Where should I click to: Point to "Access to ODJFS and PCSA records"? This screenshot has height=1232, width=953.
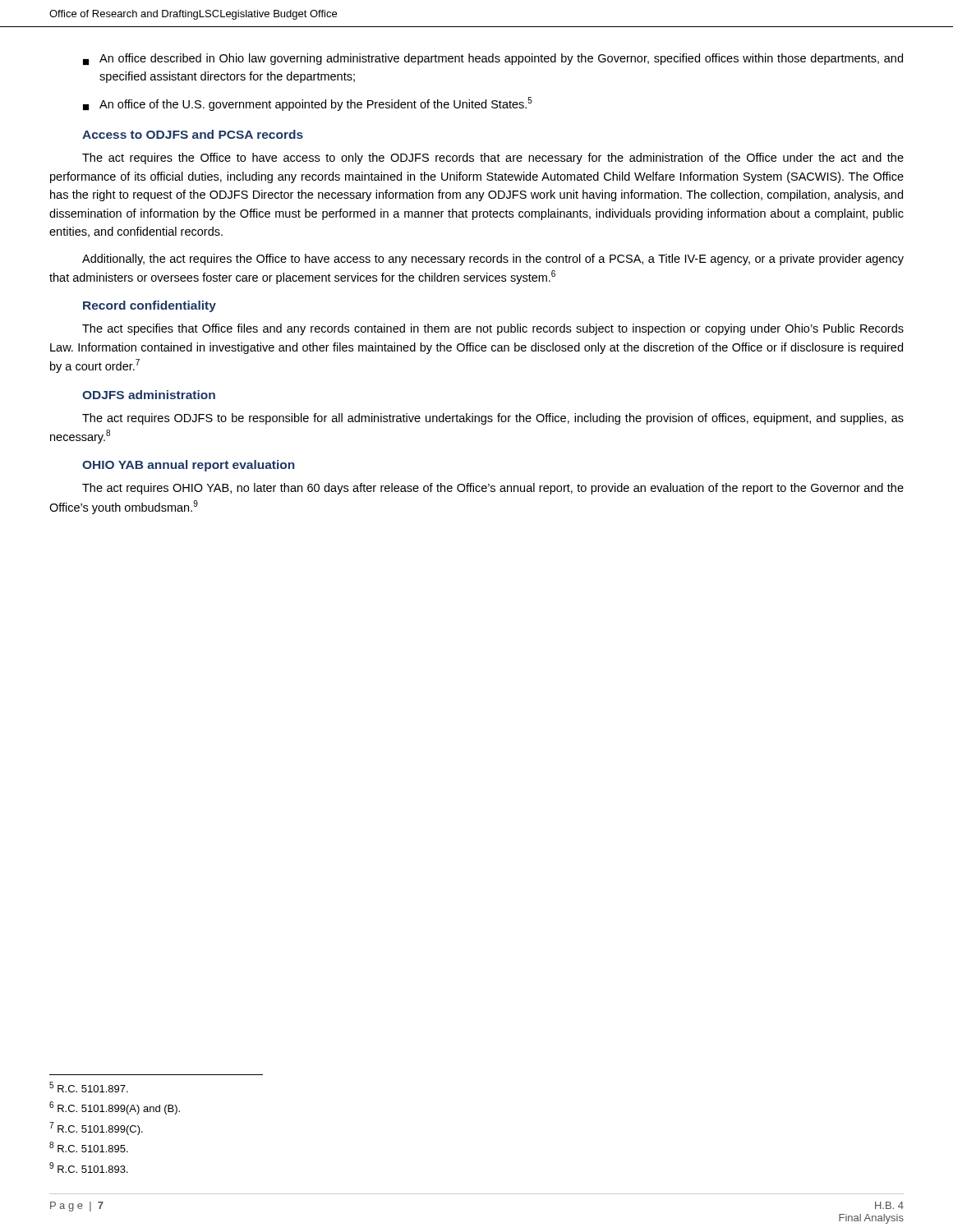193,134
